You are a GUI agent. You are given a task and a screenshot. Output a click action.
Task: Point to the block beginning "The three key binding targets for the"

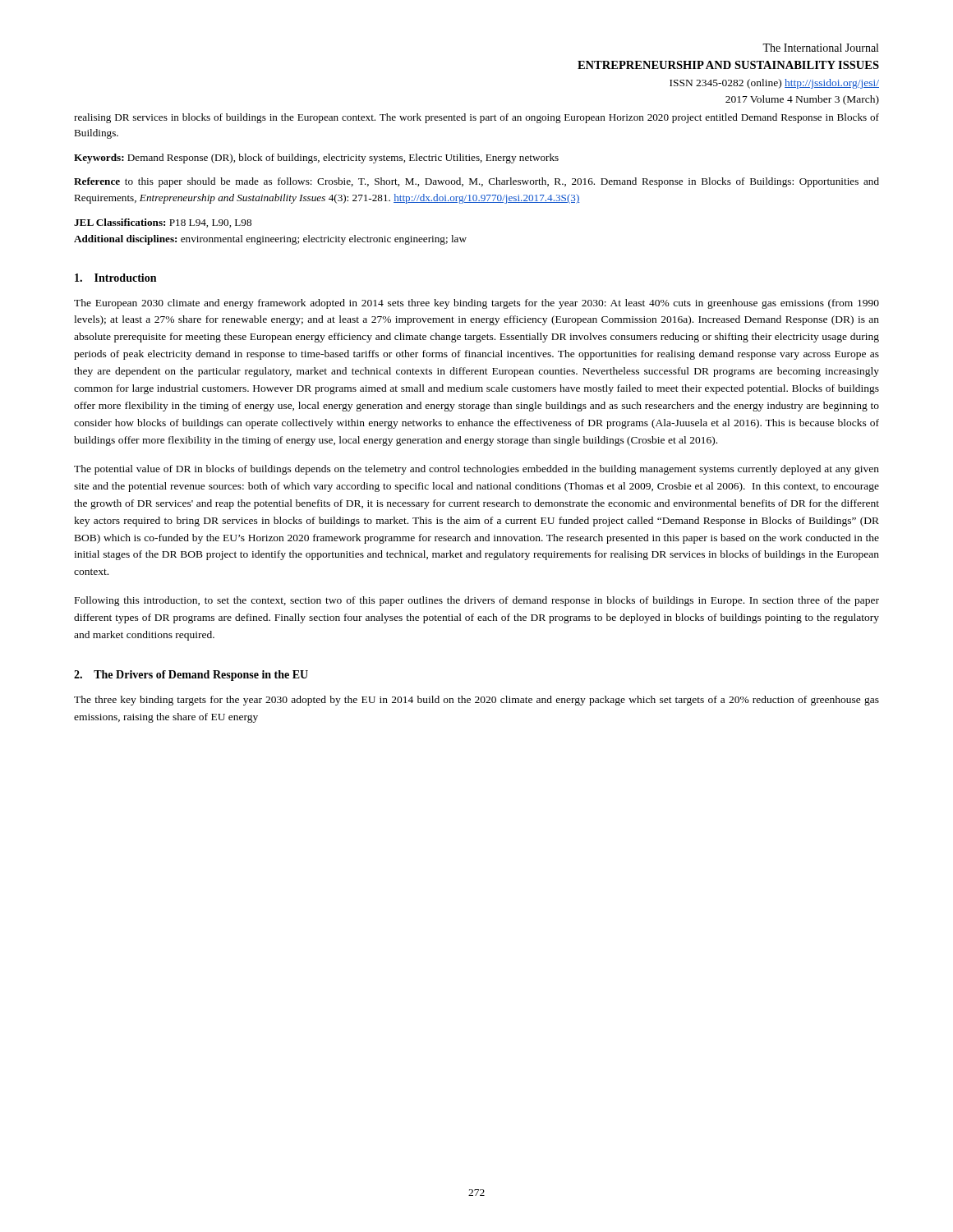[476, 708]
